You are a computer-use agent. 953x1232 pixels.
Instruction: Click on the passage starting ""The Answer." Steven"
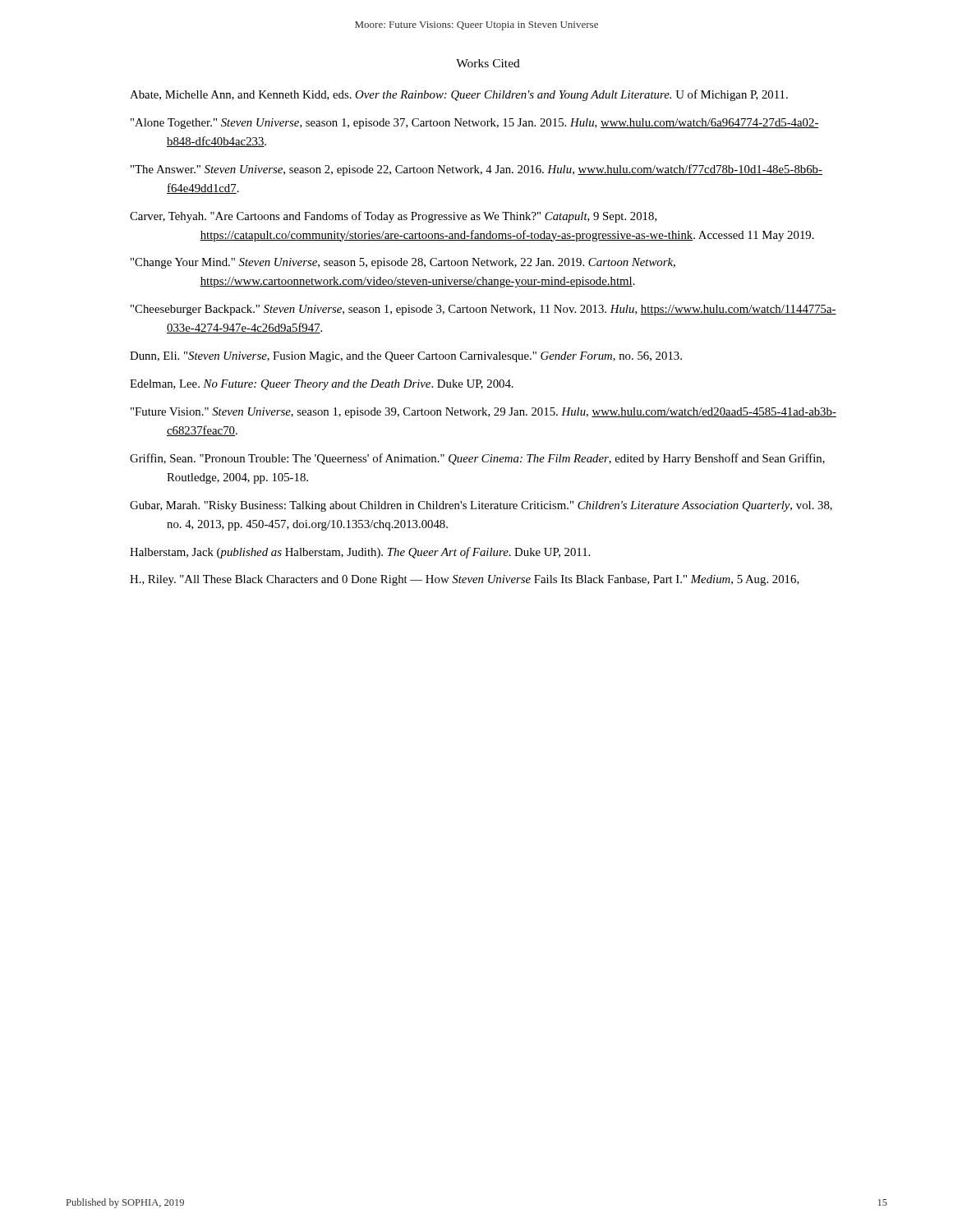(476, 178)
